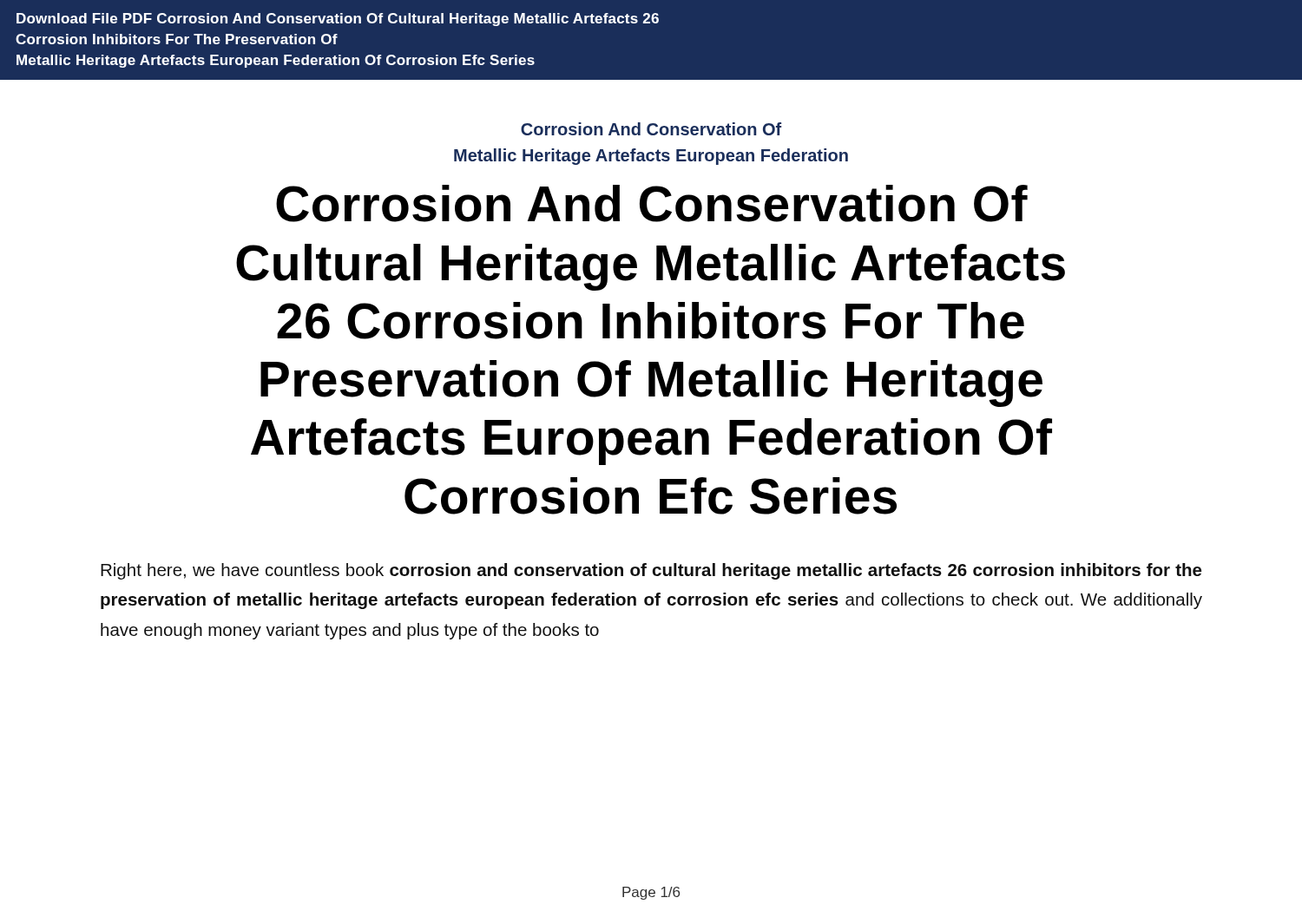The width and height of the screenshot is (1302, 924).
Task: Locate the title that says "Corrosion And Conservation Of"
Action: pos(651,321)
